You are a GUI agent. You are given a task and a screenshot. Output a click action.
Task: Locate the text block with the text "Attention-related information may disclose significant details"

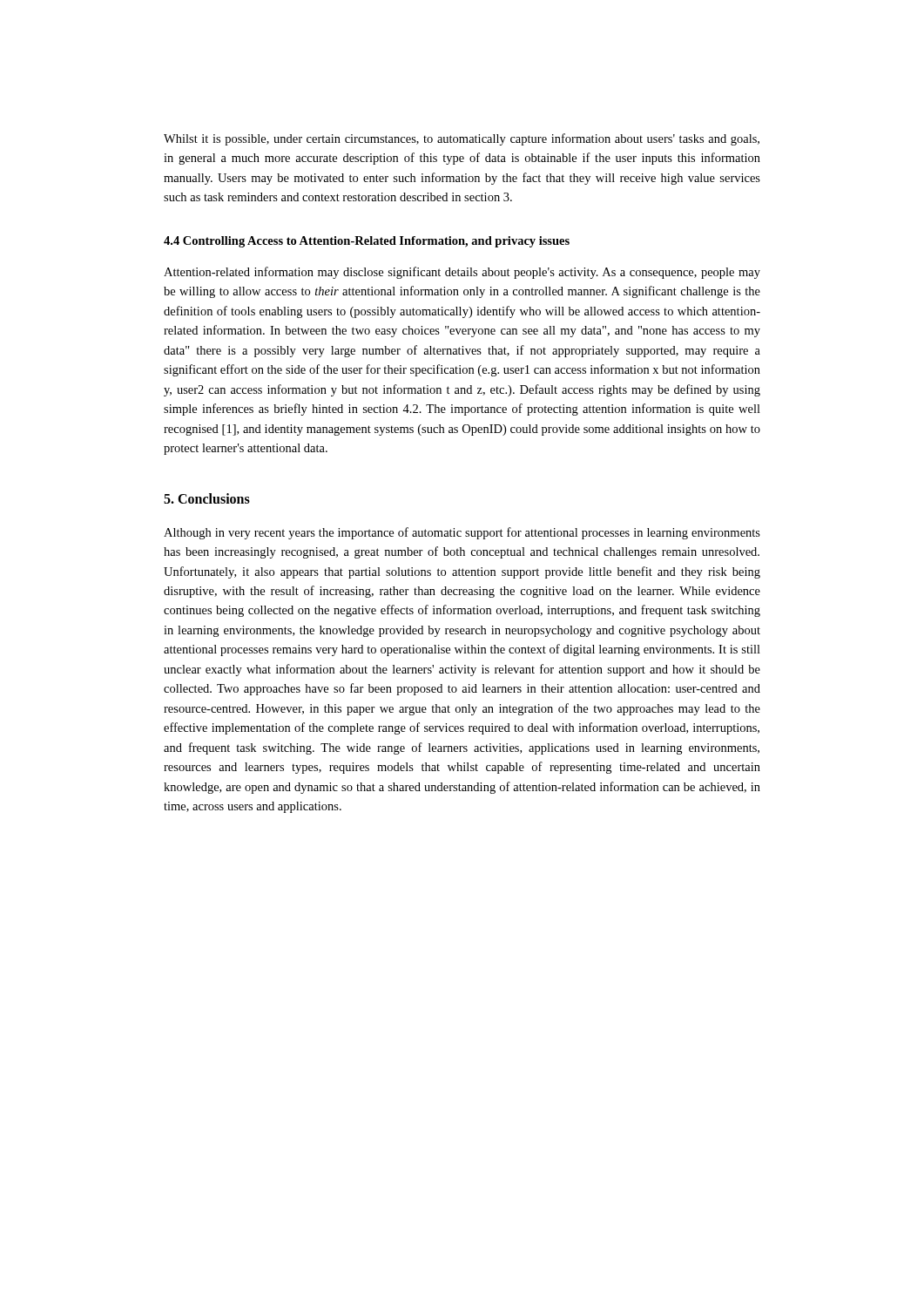click(x=462, y=360)
